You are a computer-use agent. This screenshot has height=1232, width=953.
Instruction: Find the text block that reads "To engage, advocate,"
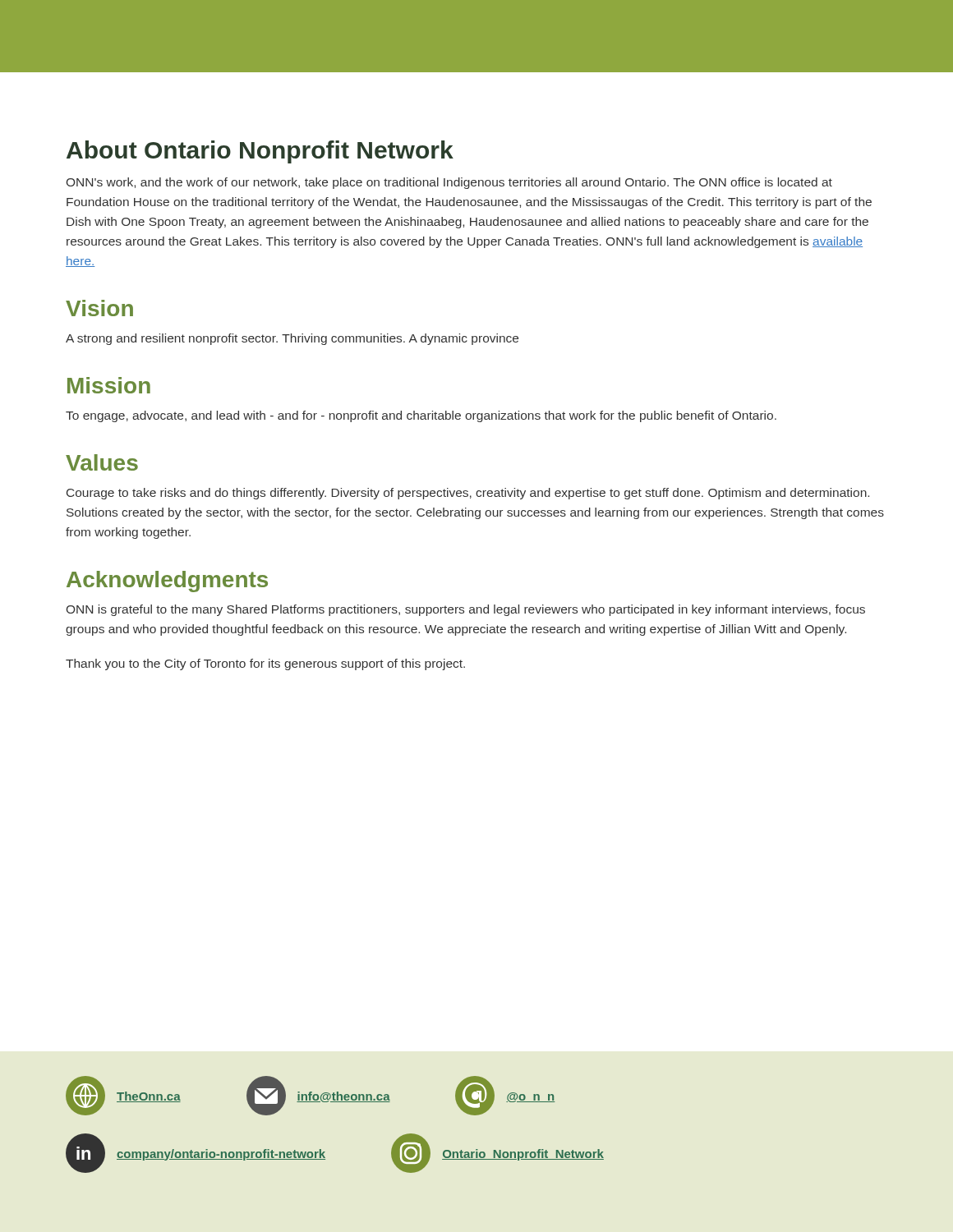476,416
